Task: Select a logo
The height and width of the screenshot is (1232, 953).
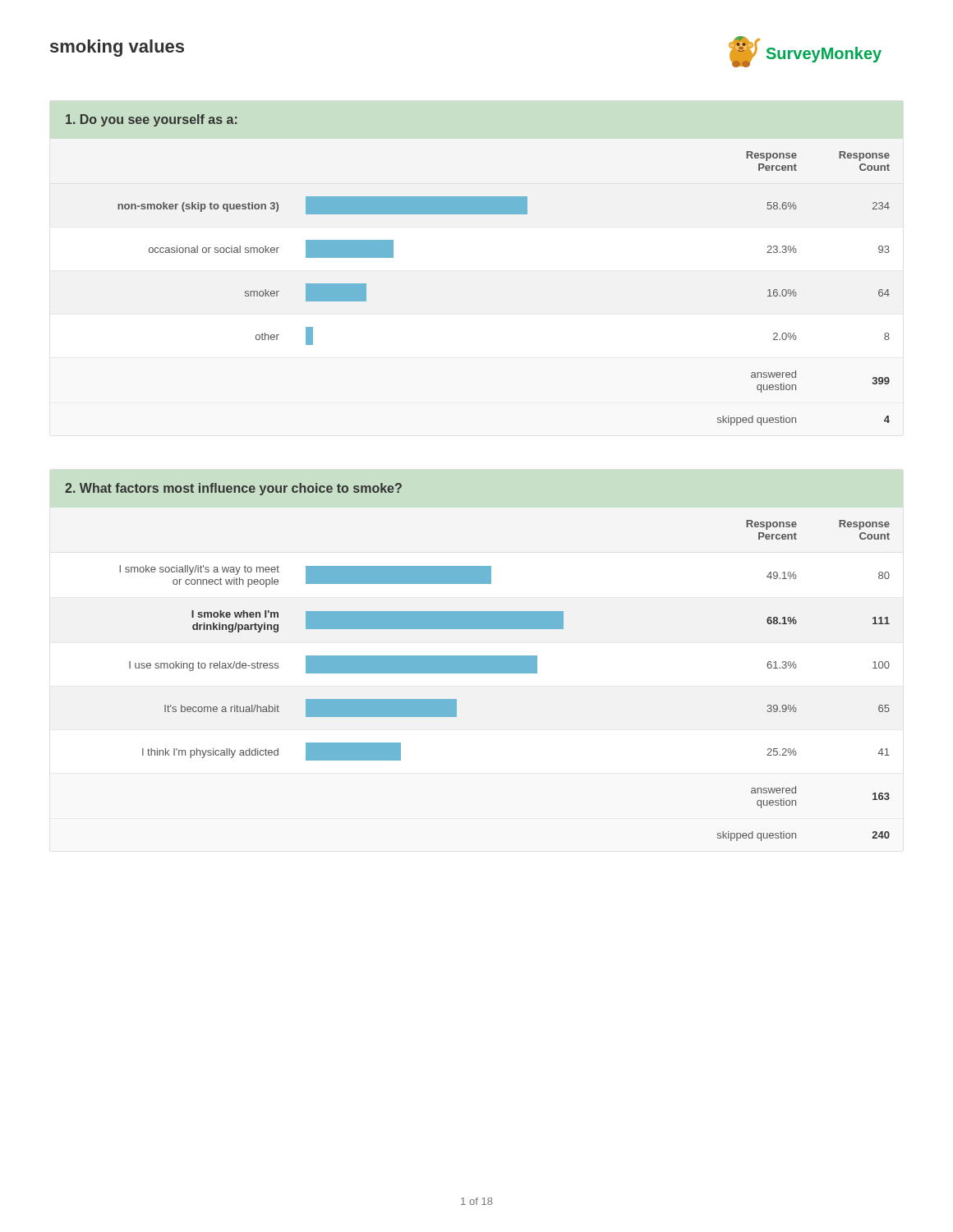Action: 813,54
